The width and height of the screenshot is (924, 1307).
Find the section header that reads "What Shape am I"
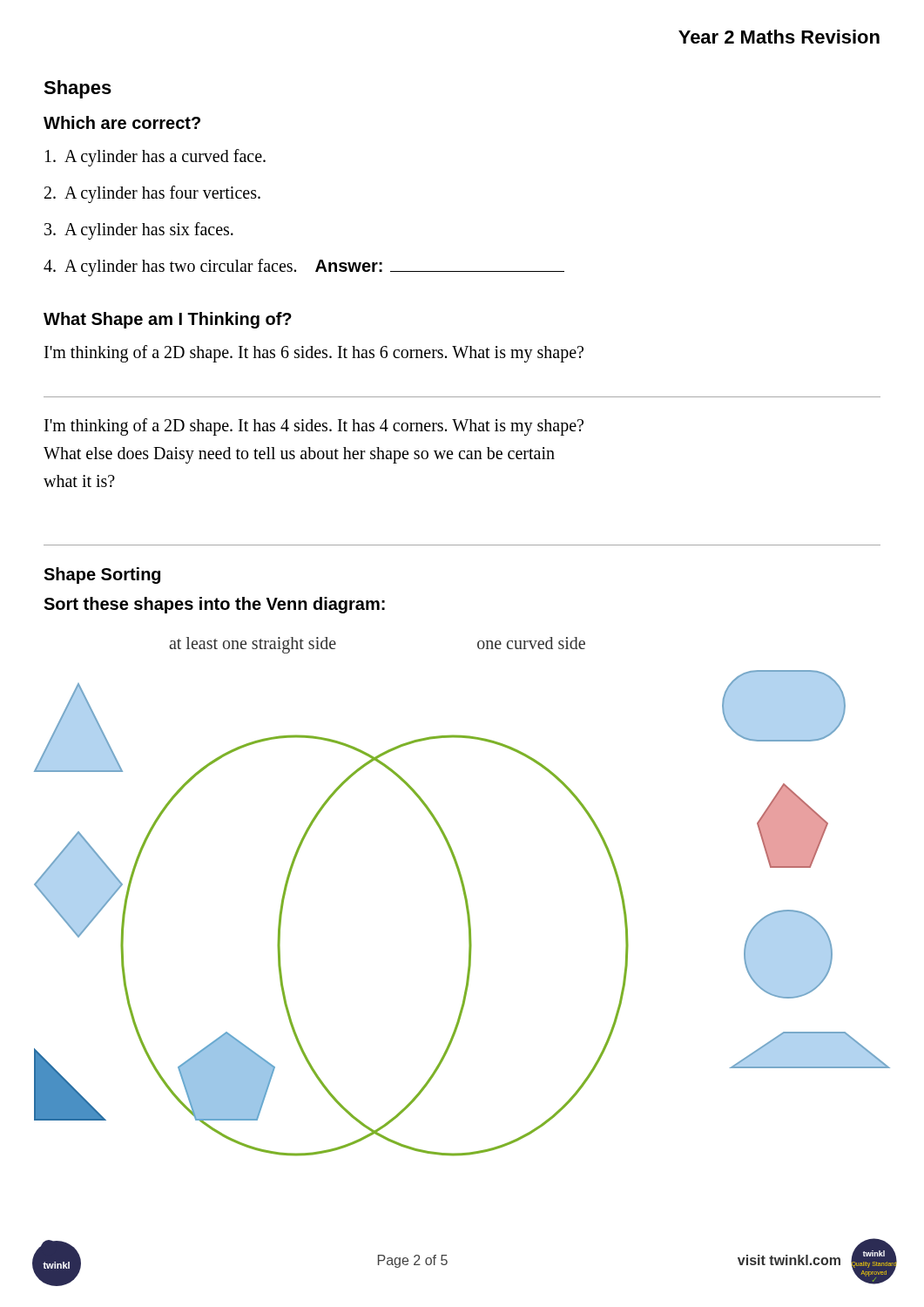(168, 319)
